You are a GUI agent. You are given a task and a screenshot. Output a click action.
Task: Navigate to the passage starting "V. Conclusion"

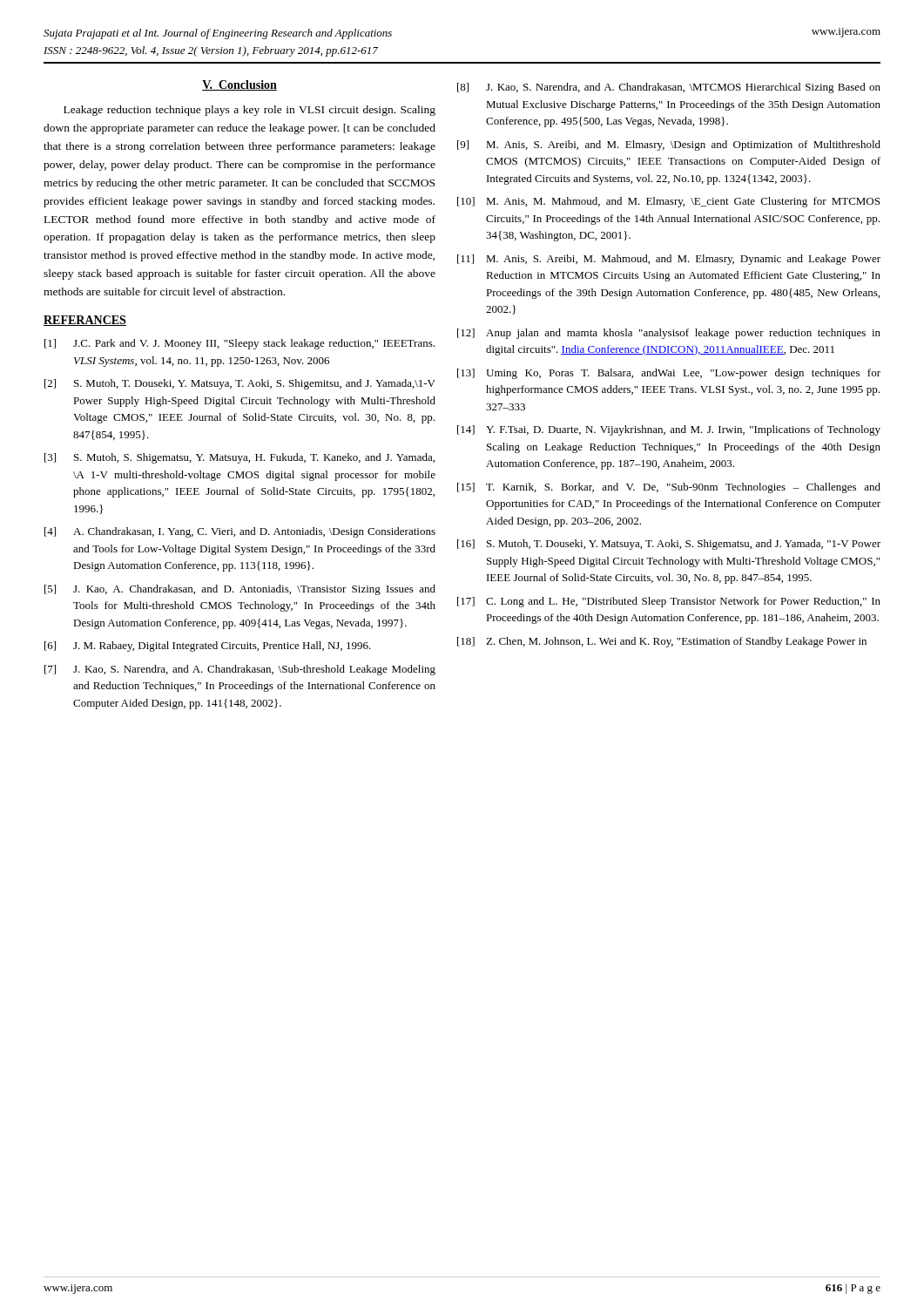[240, 85]
